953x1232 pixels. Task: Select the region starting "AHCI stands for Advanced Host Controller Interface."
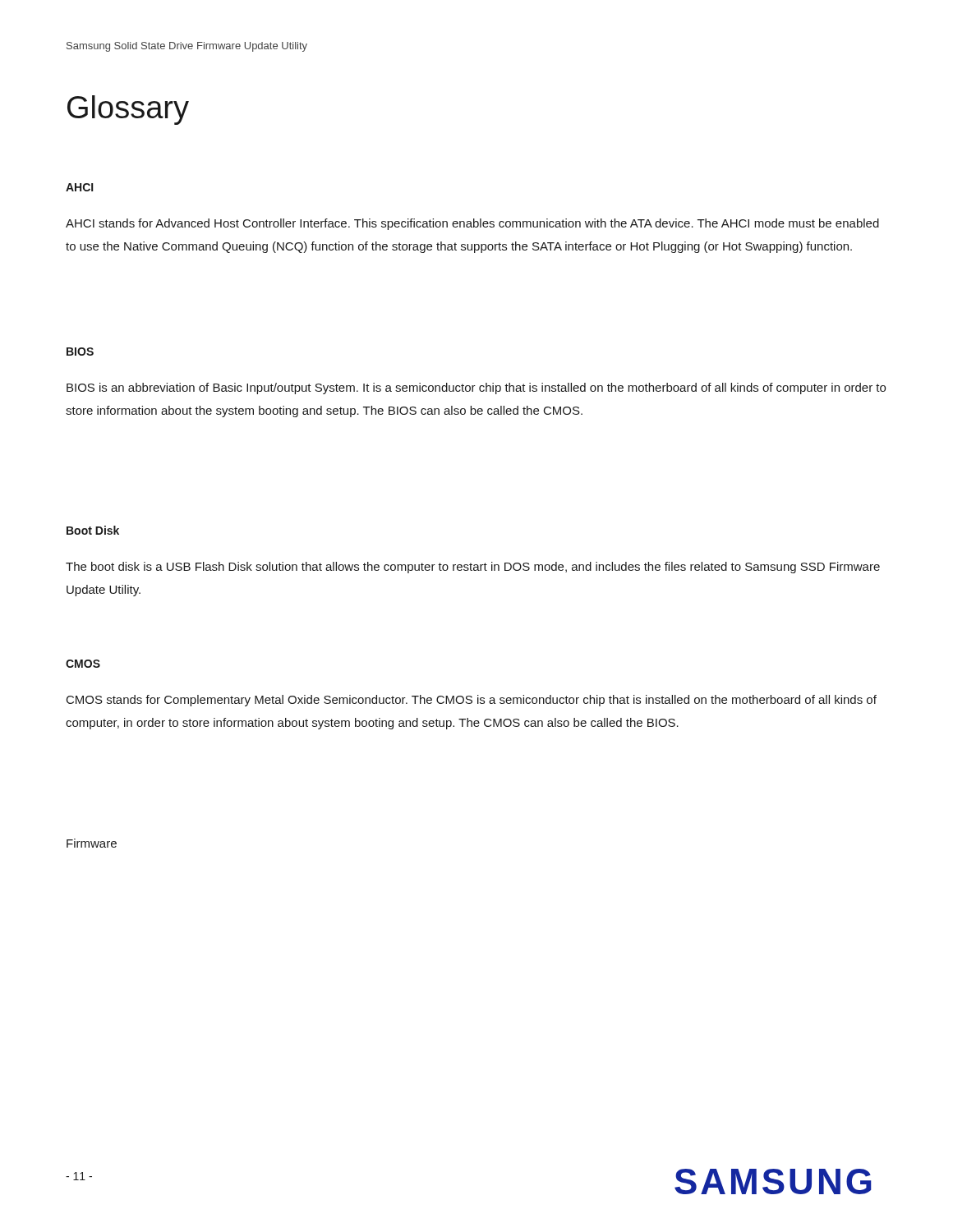[472, 234]
